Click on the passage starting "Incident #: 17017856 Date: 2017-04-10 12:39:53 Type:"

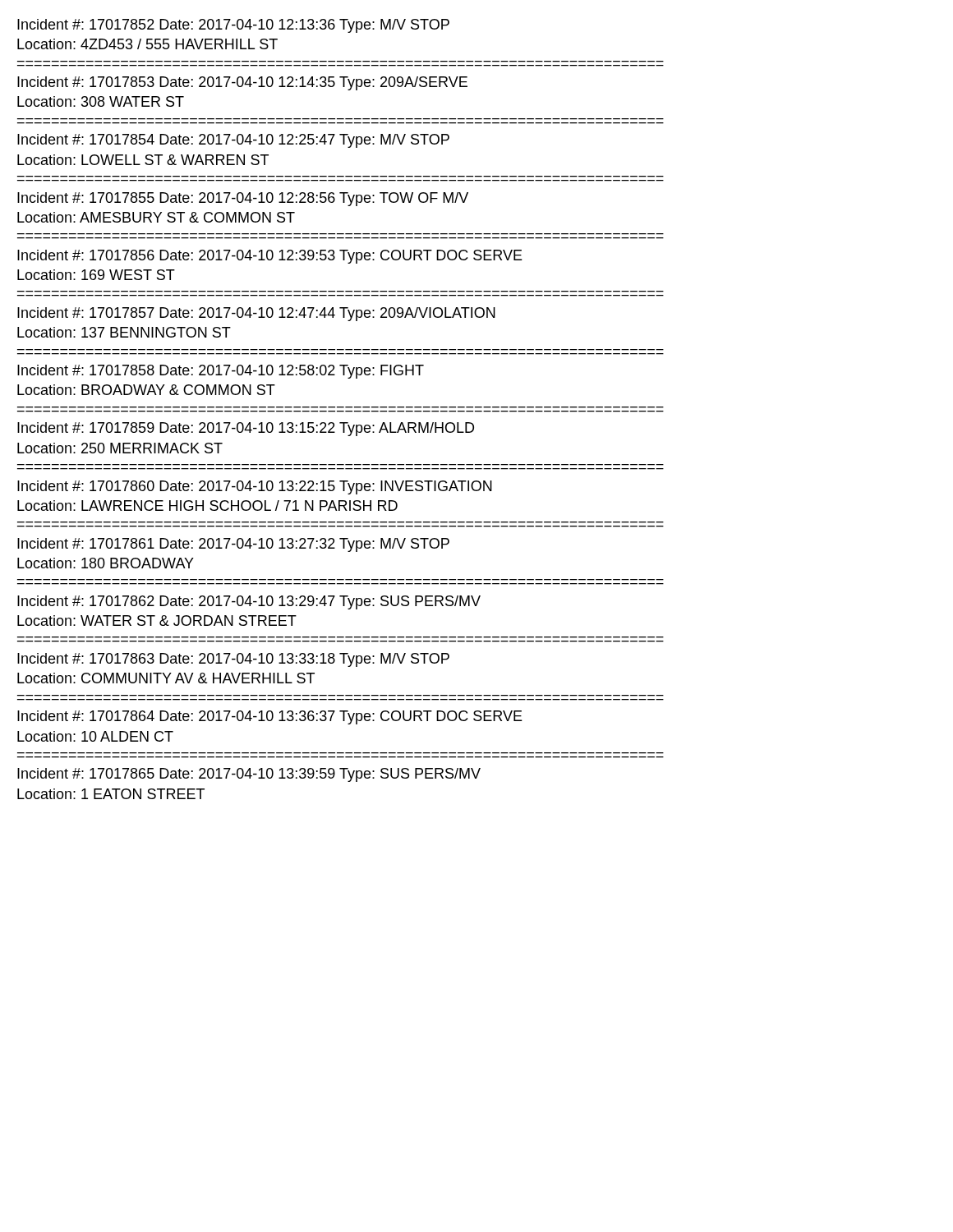476,265
